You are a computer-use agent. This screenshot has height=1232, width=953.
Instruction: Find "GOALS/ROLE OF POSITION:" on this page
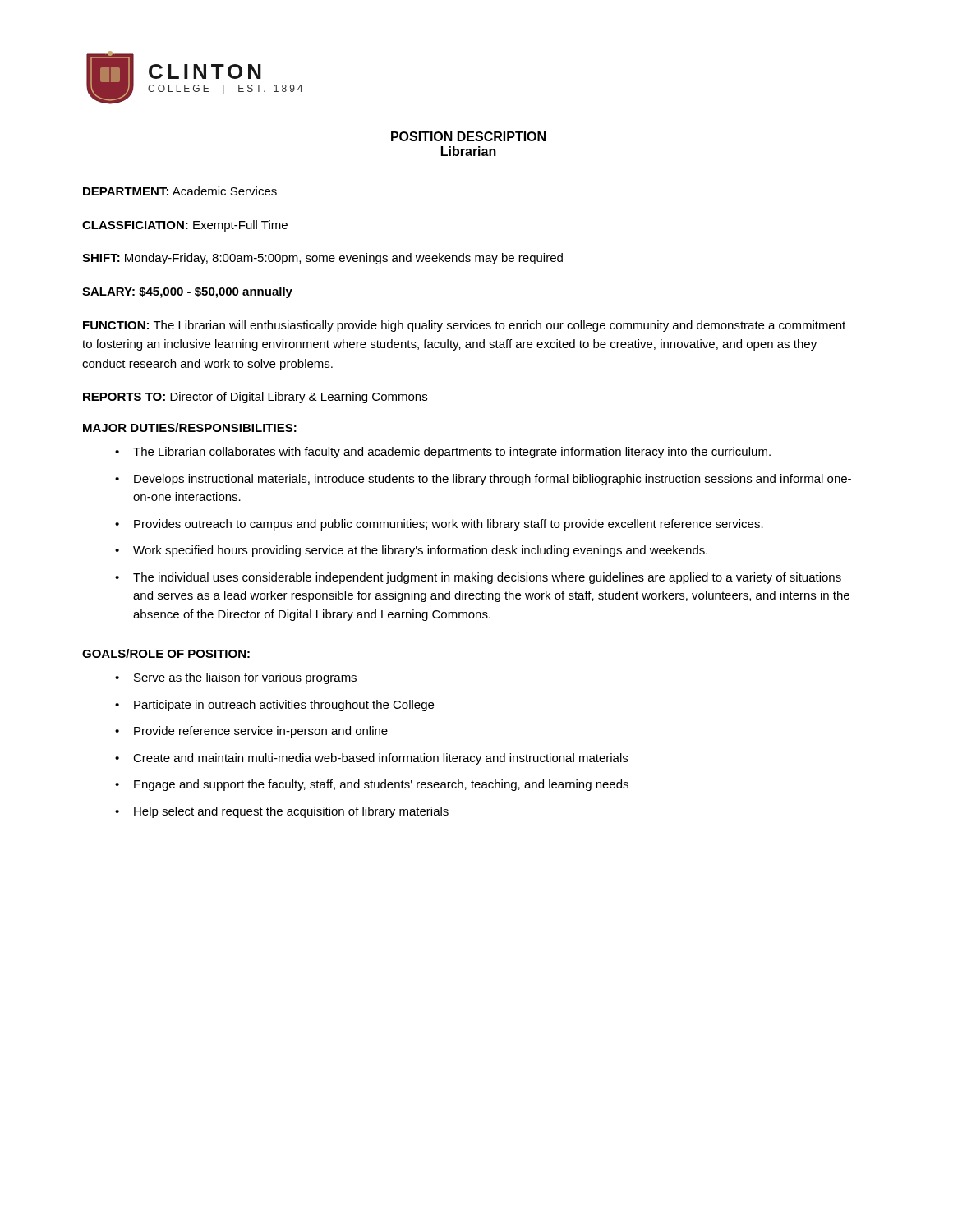click(x=166, y=654)
